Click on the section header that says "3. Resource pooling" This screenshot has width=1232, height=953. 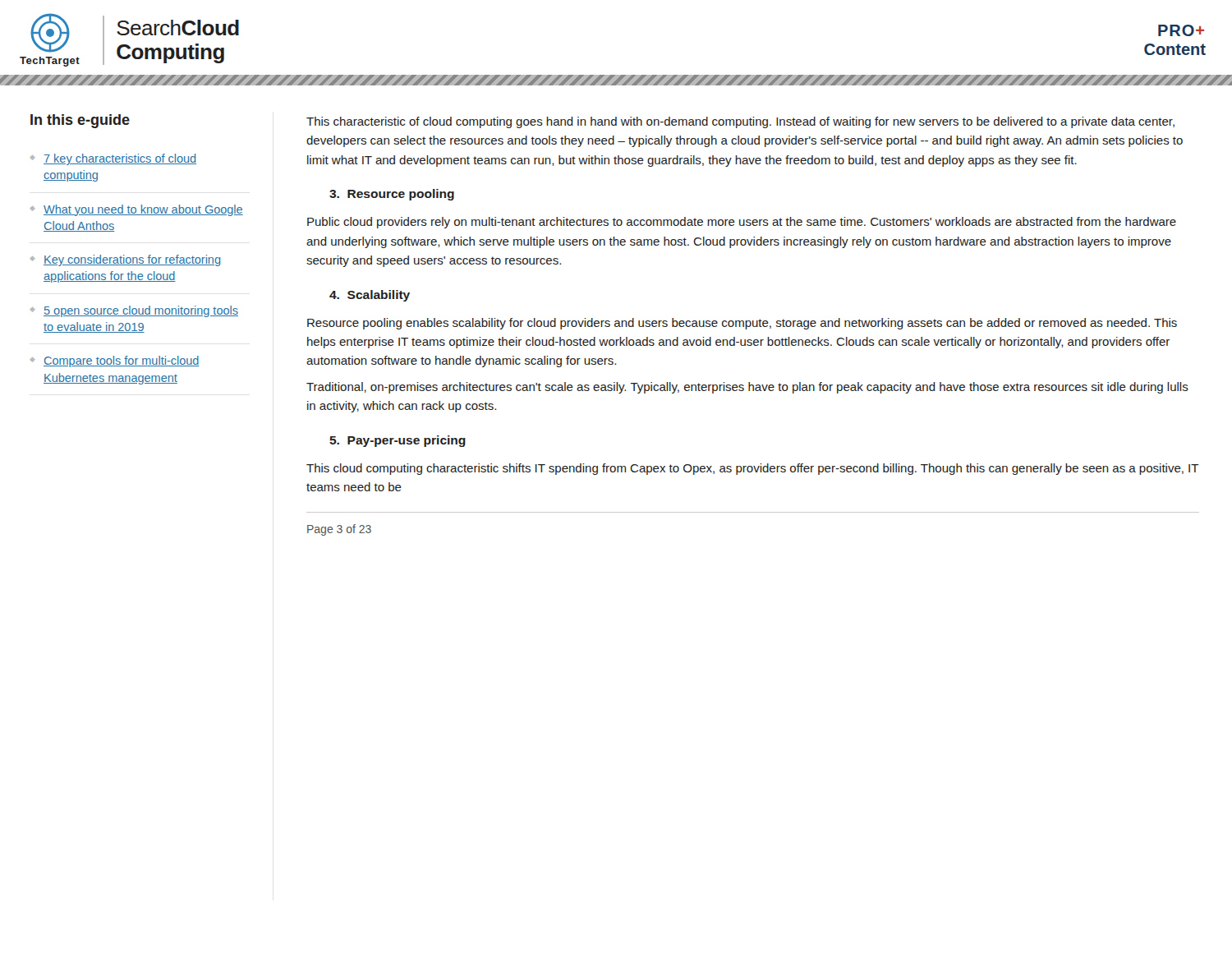[x=392, y=194]
